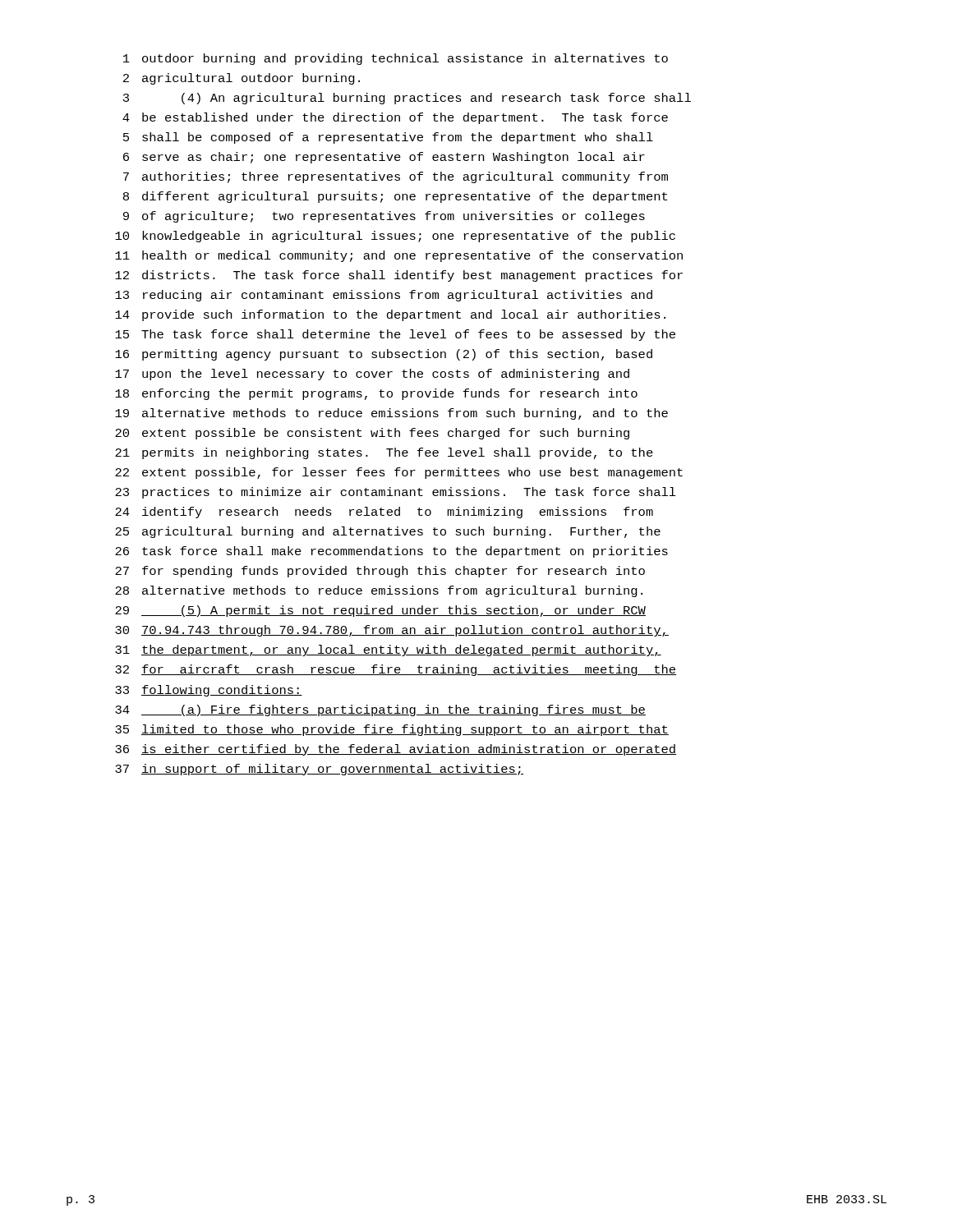Viewport: 953px width, 1232px height.
Task: Click the passage that begins "1 outdoor burning and providing technical"
Action: pos(493,69)
